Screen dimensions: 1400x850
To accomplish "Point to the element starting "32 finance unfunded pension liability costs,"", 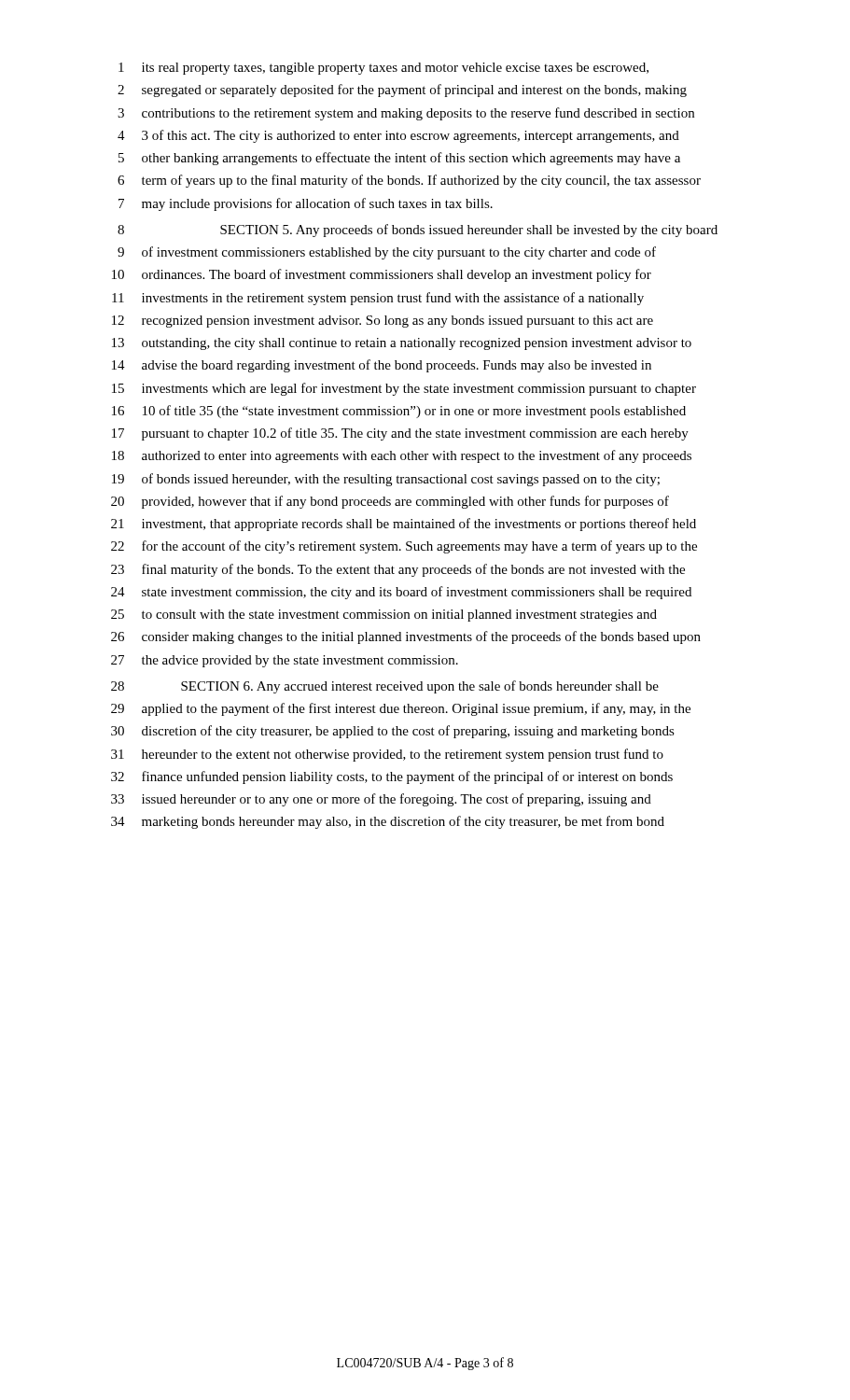I will pos(425,776).
